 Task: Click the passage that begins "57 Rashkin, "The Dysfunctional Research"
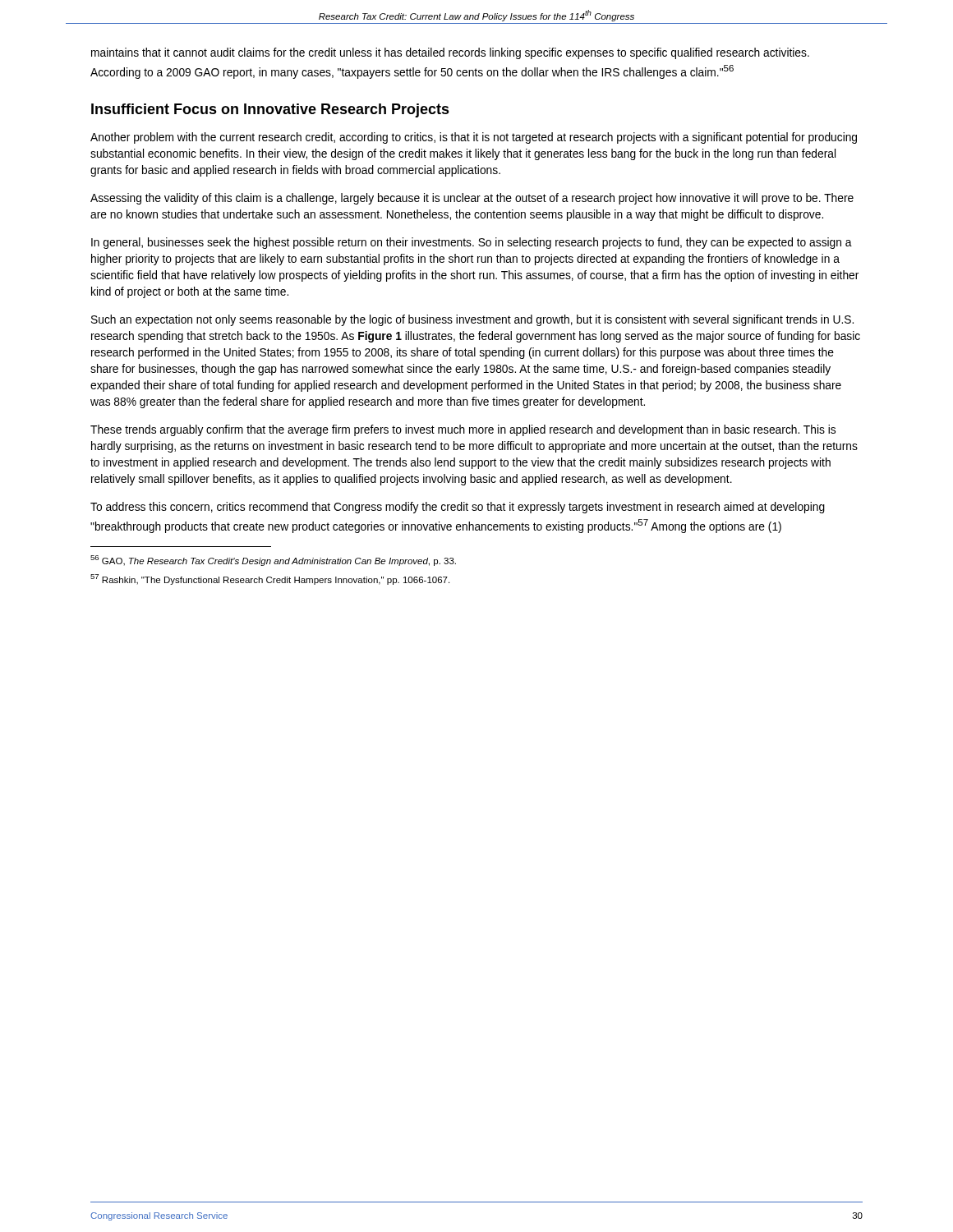(x=270, y=578)
